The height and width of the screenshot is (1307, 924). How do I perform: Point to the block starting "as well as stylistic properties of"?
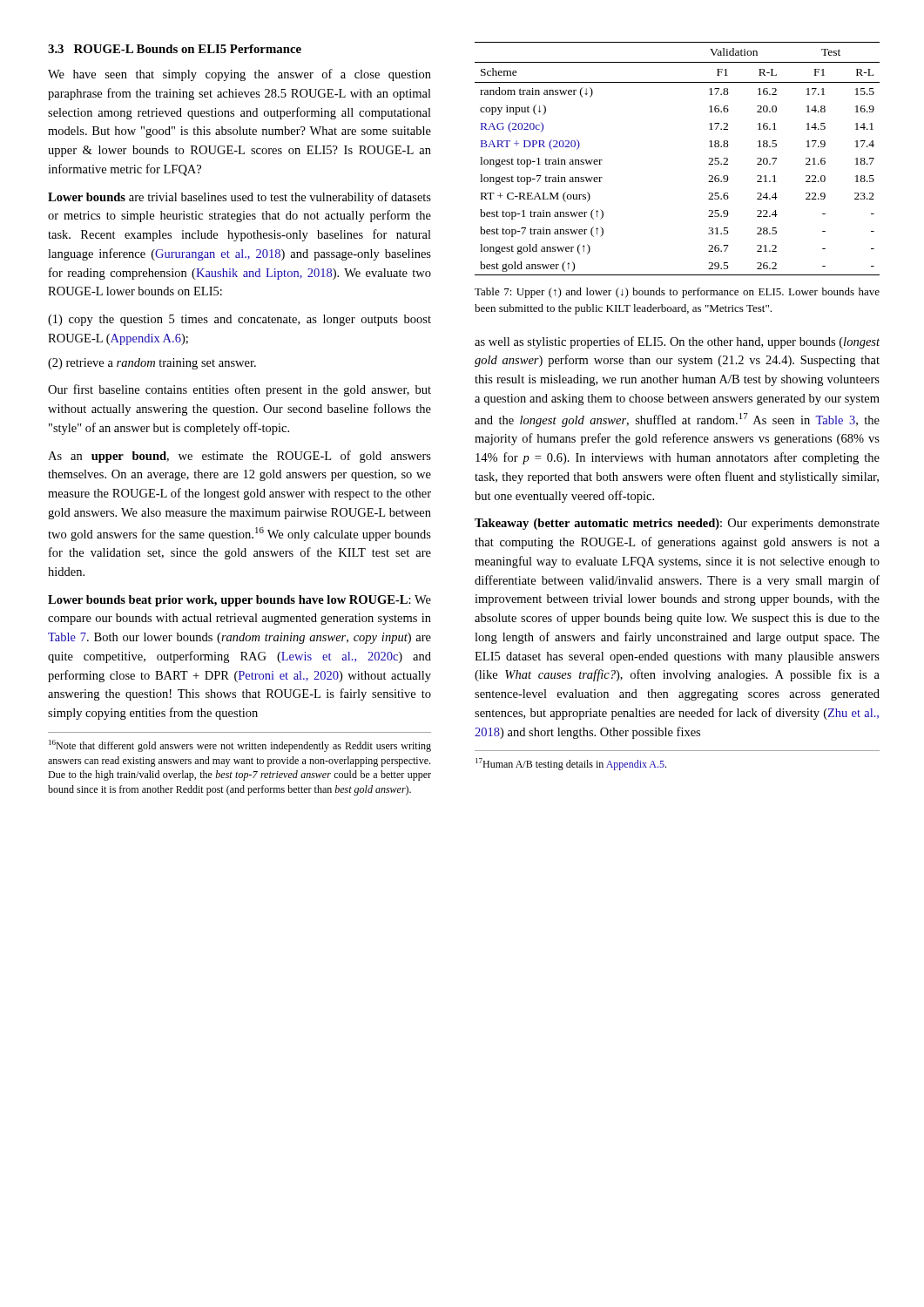click(x=677, y=419)
